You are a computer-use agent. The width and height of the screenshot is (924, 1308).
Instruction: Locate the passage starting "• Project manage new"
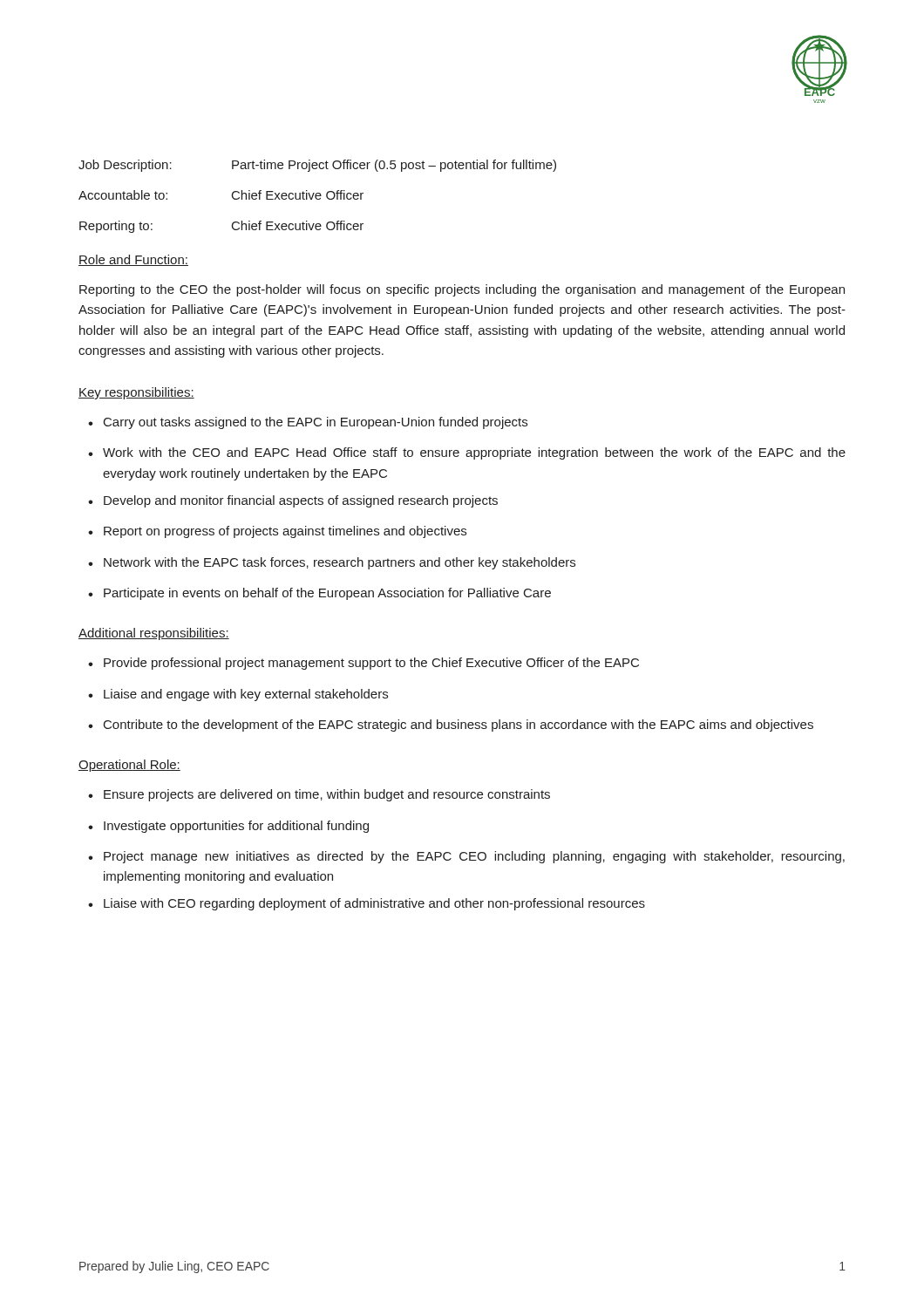pyautogui.click(x=462, y=866)
